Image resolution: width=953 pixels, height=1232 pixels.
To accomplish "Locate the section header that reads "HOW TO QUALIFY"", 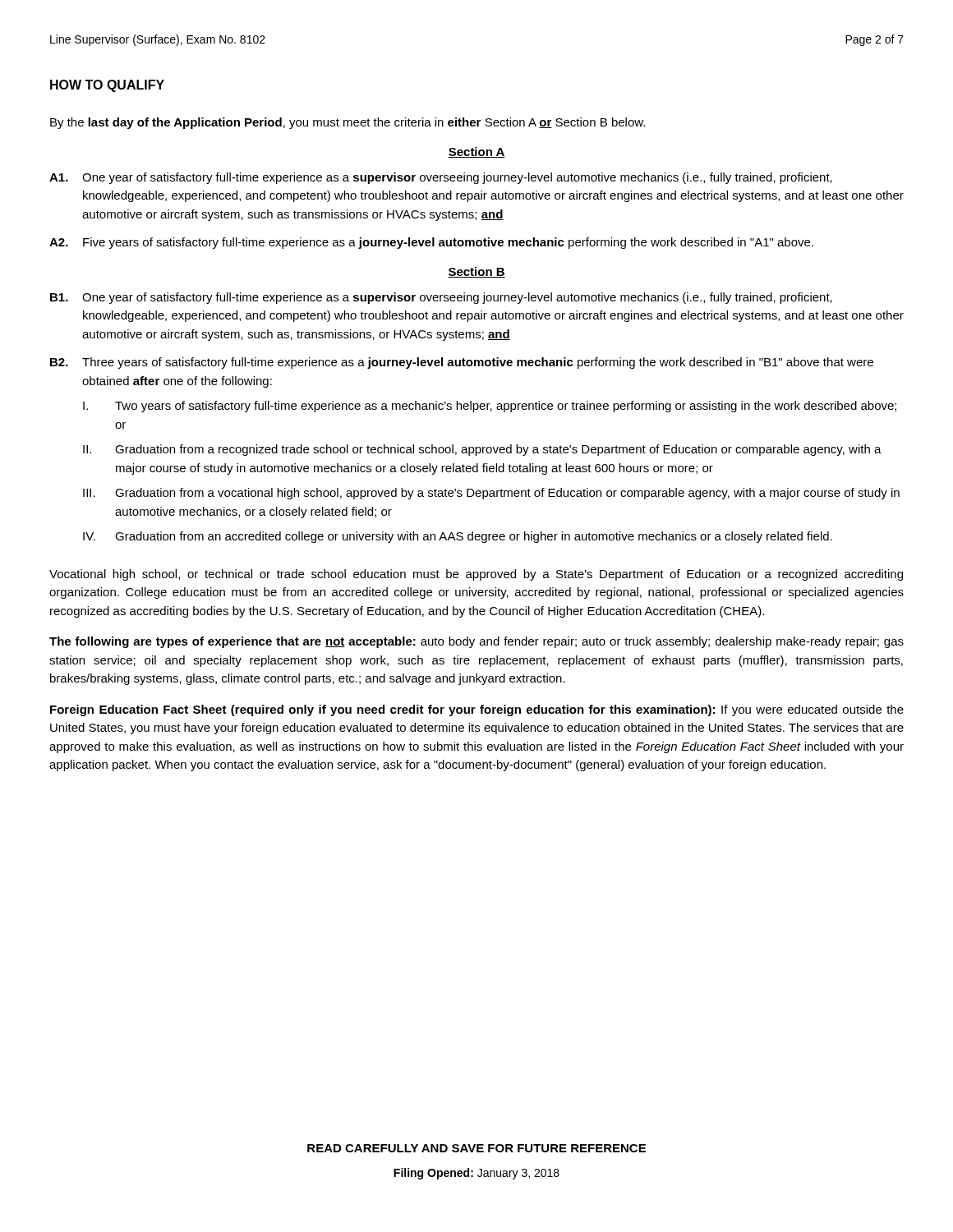I will coord(107,85).
